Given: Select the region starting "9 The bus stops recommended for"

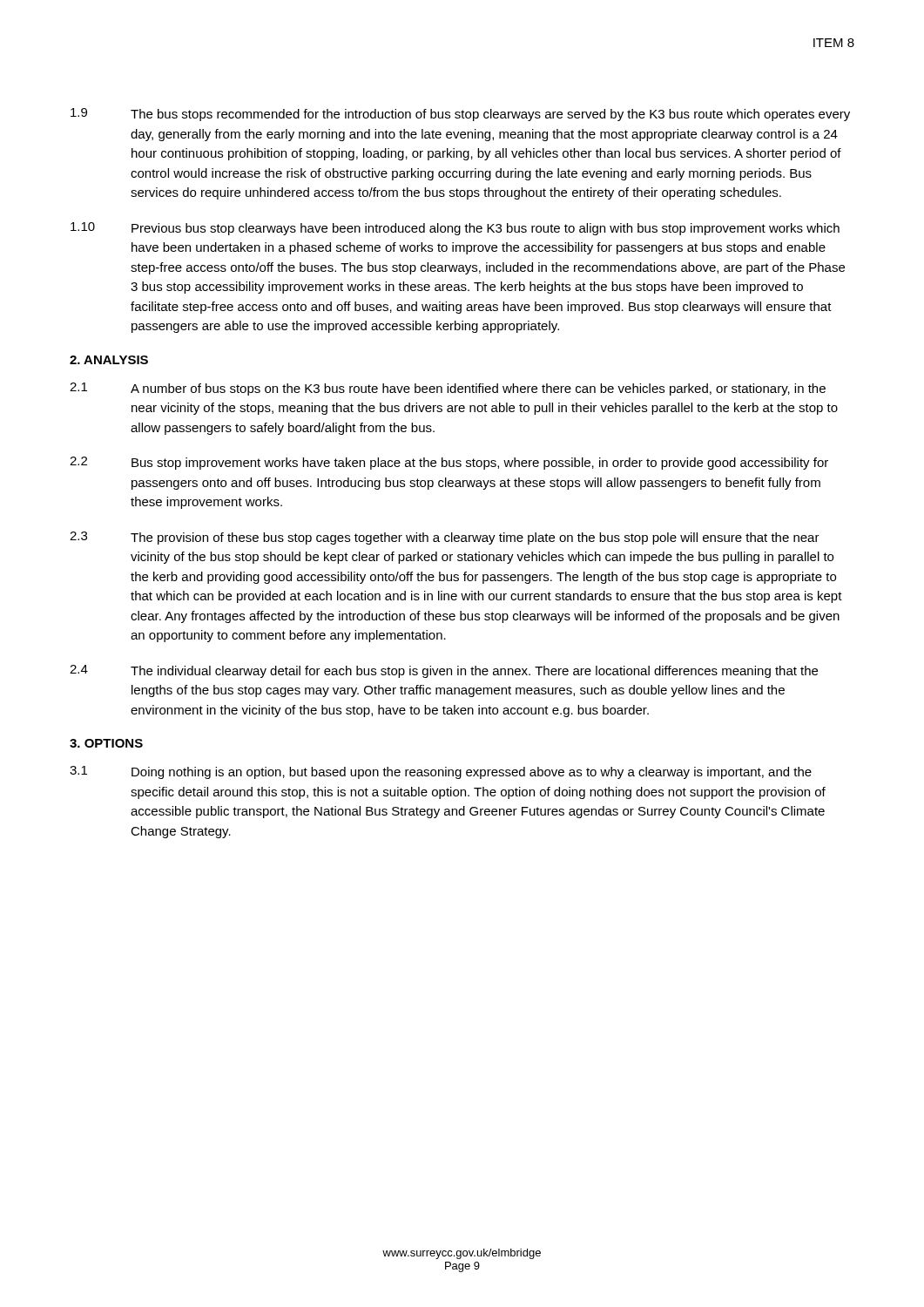Looking at the screenshot, I should [x=462, y=154].
